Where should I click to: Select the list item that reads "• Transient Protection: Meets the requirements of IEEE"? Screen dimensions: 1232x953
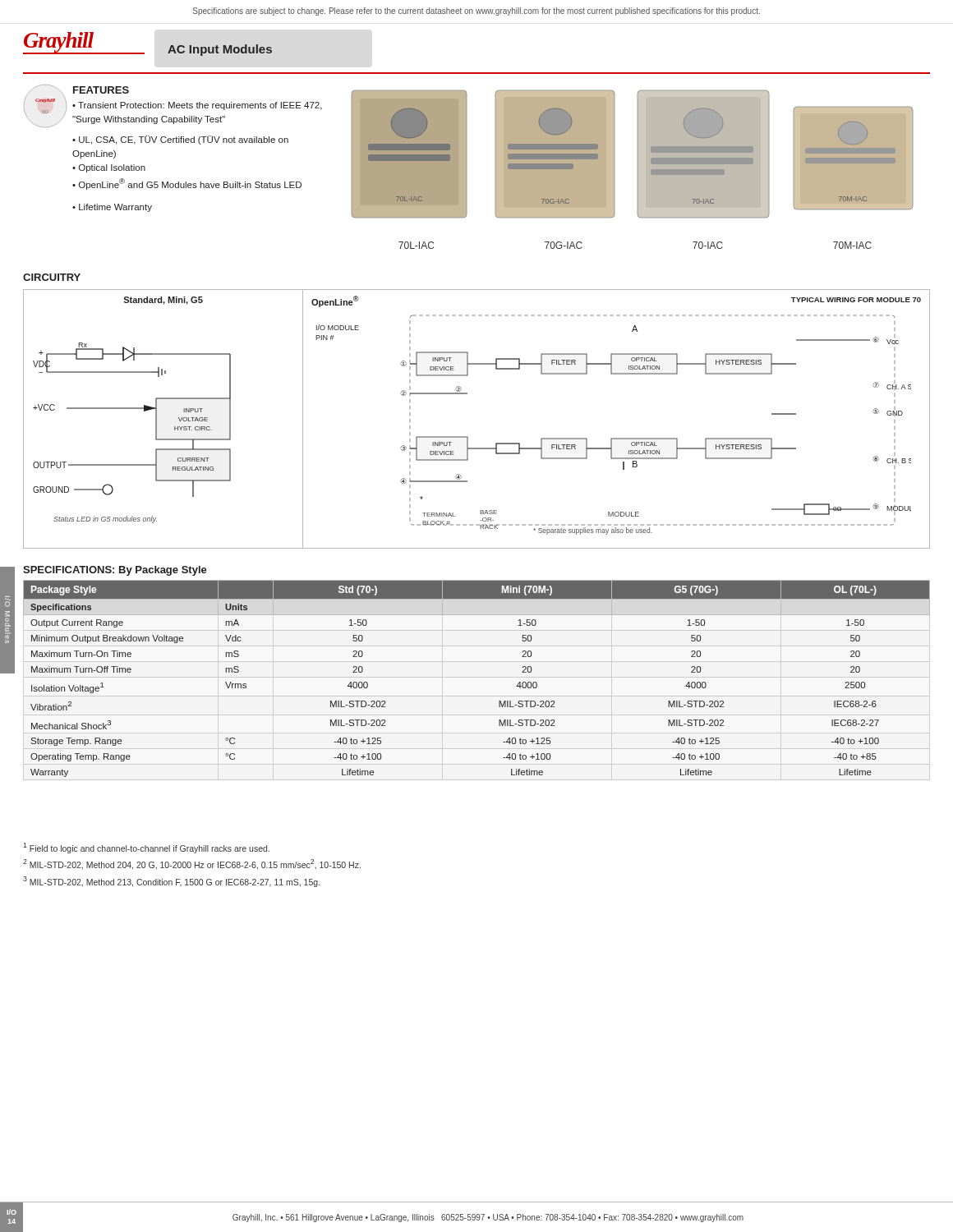[x=197, y=112]
